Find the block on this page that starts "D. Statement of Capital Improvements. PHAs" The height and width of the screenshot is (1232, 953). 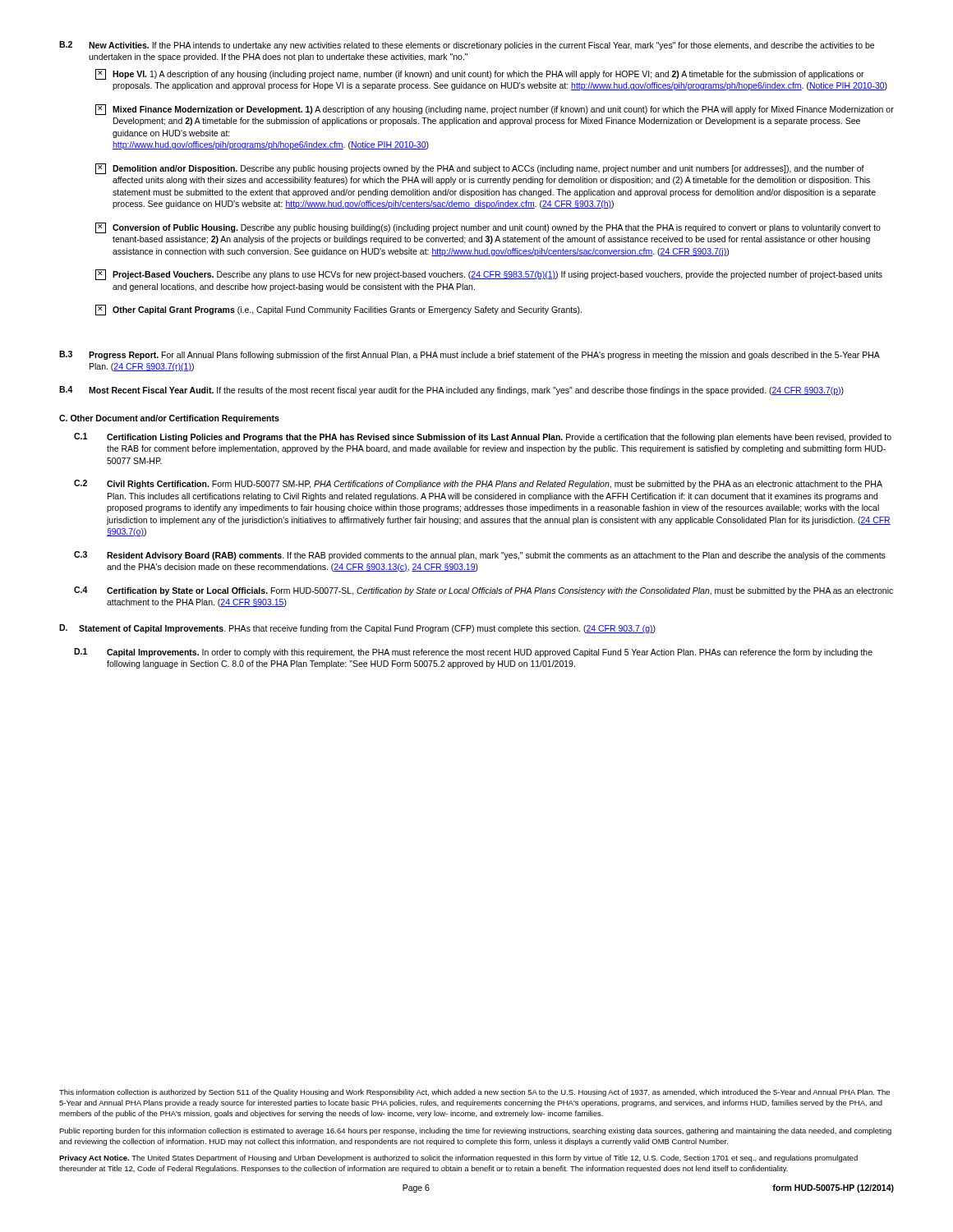(x=476, y=631)
